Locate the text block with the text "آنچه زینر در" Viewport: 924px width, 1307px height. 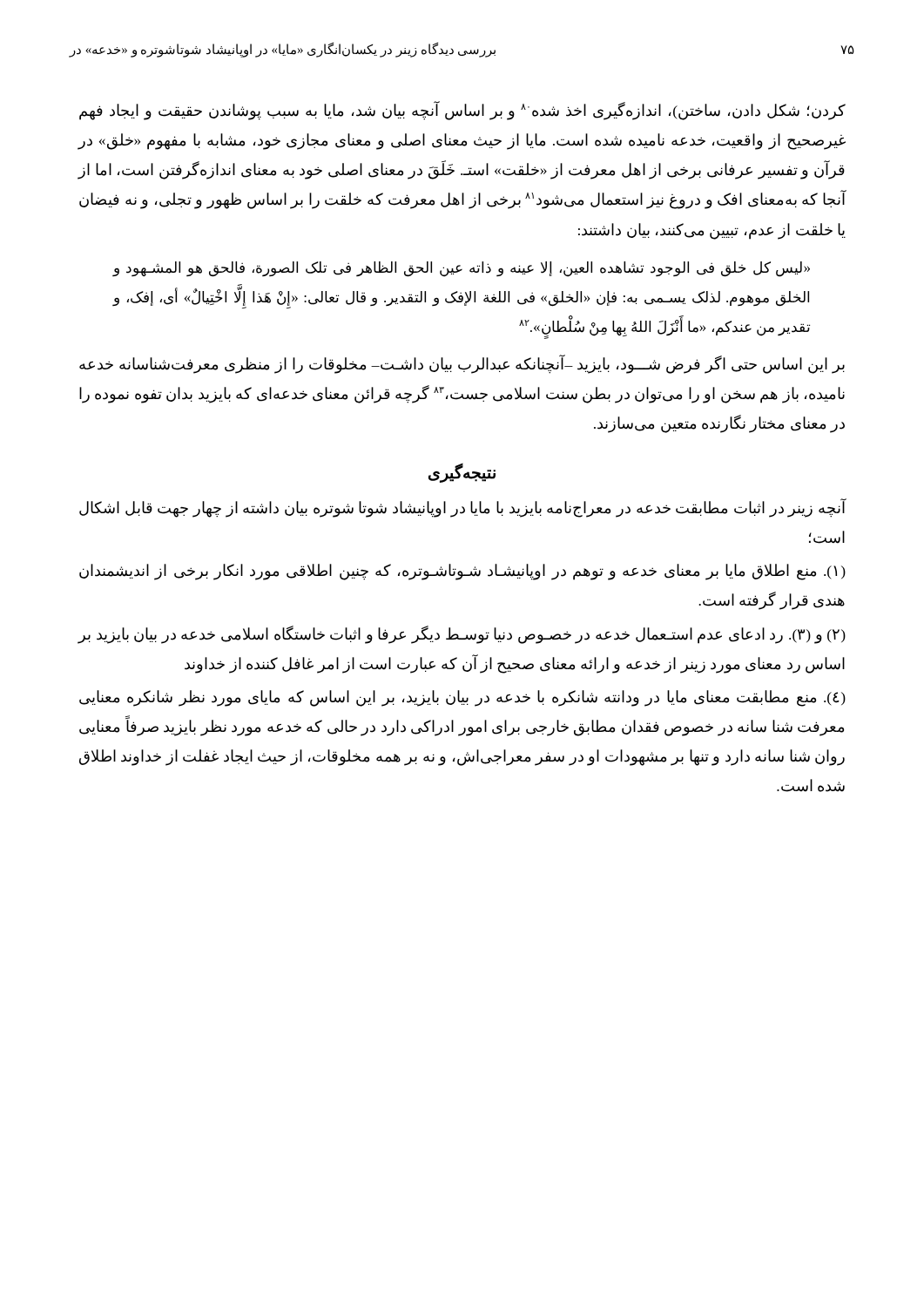click(x=462, y=523)
